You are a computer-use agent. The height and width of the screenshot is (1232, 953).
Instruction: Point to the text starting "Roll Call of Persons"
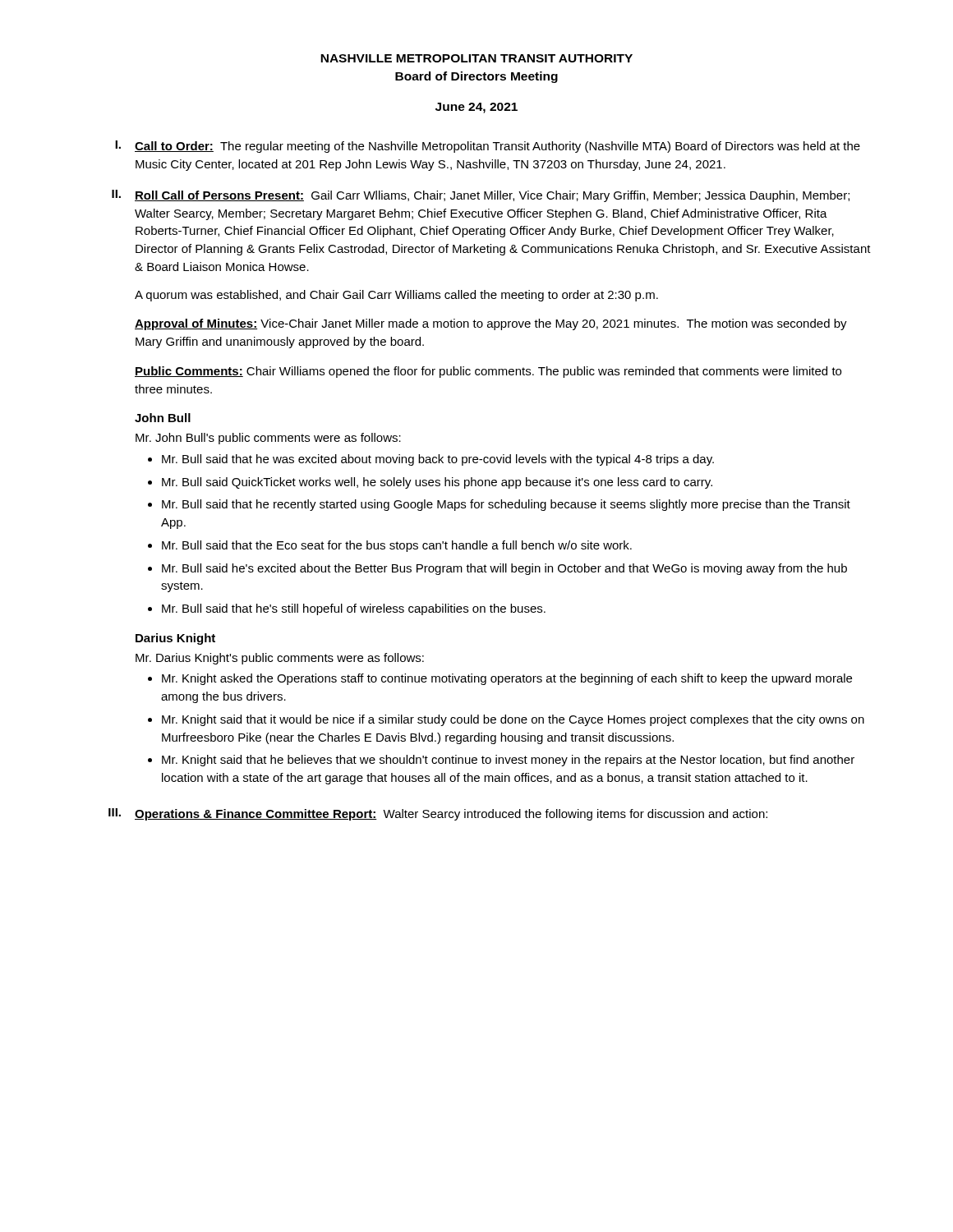(x=503, y=487)
